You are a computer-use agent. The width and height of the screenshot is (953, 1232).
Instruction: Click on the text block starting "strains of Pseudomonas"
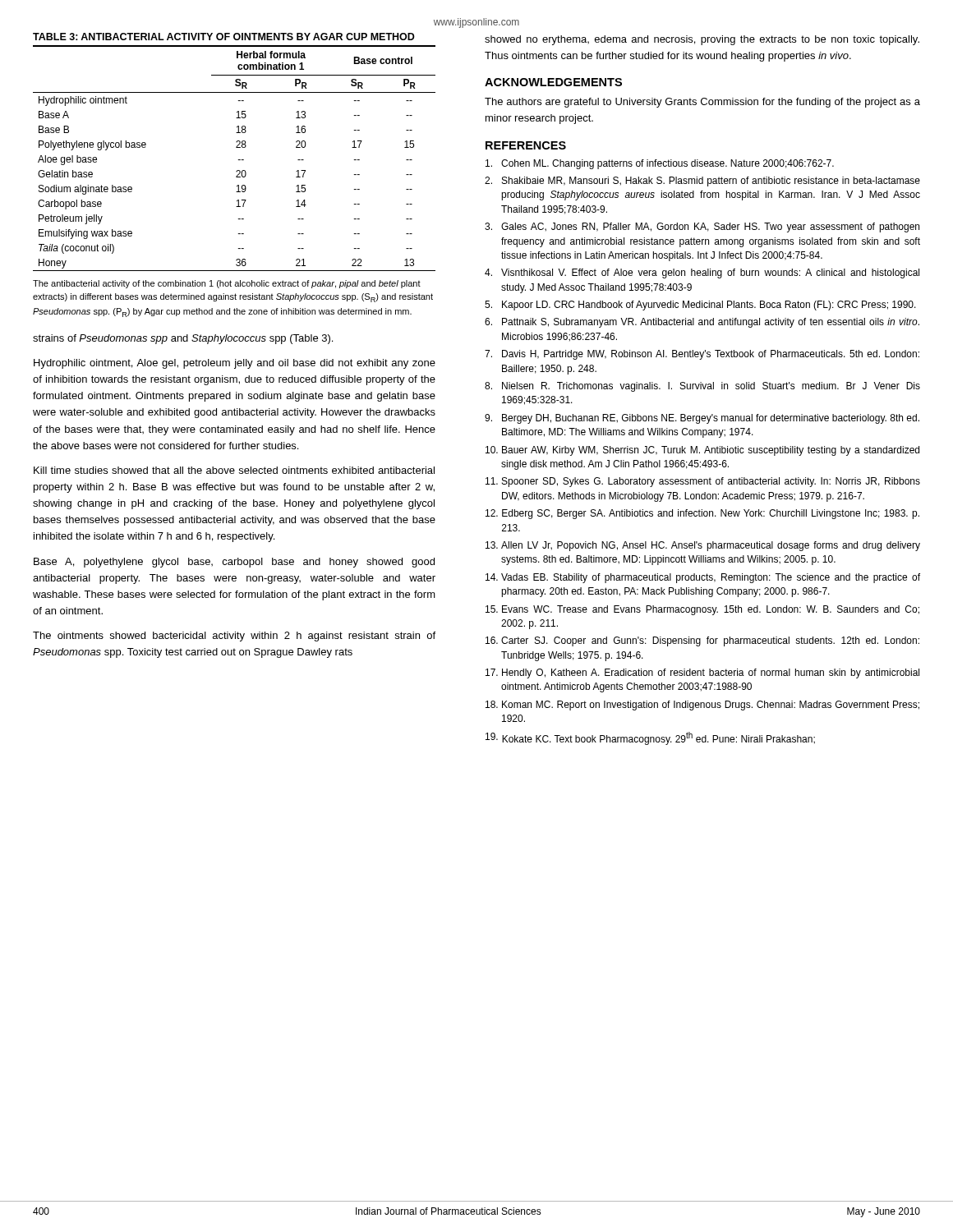pos(183,338)
